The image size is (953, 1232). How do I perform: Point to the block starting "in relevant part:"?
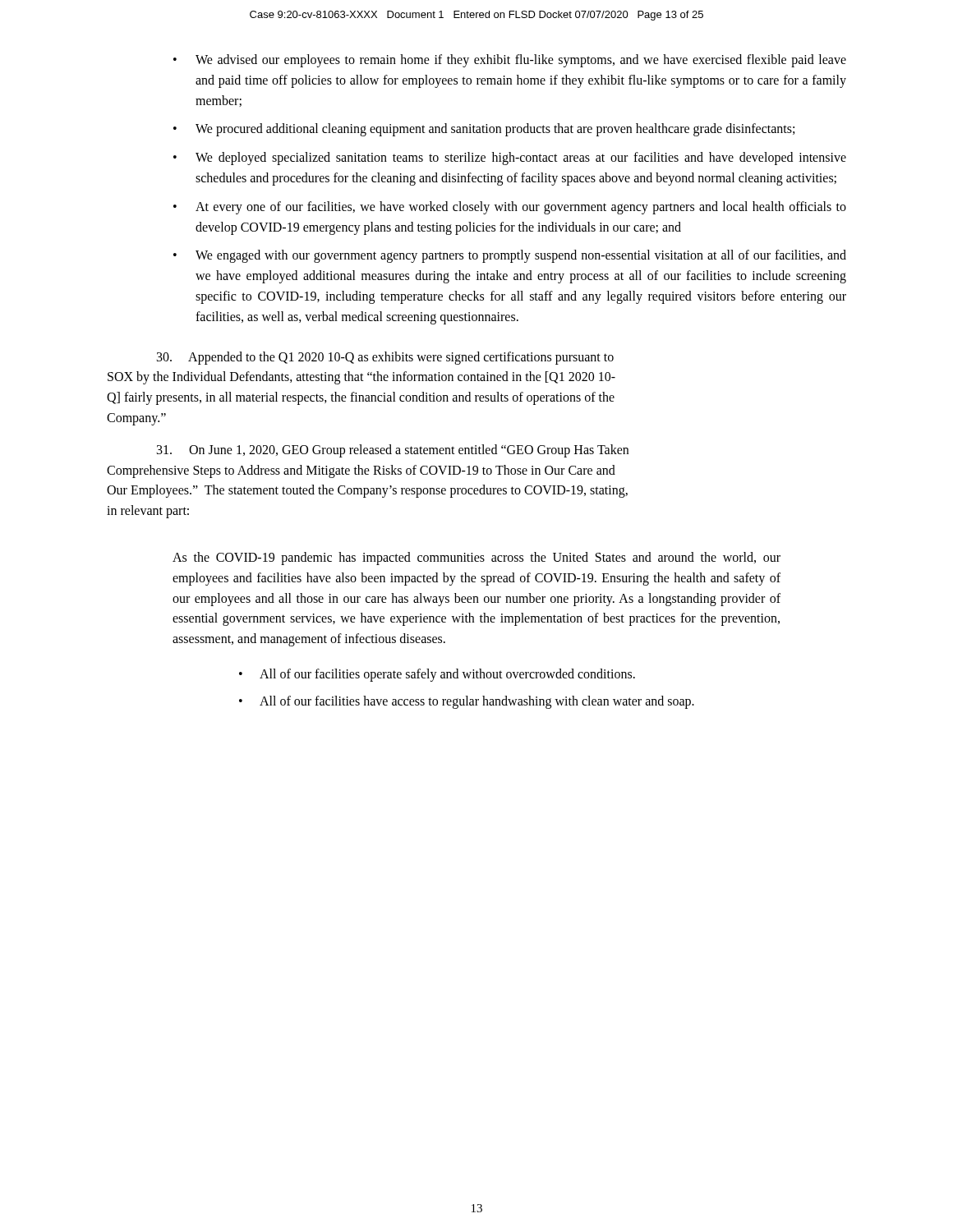[x=148, y=511]
